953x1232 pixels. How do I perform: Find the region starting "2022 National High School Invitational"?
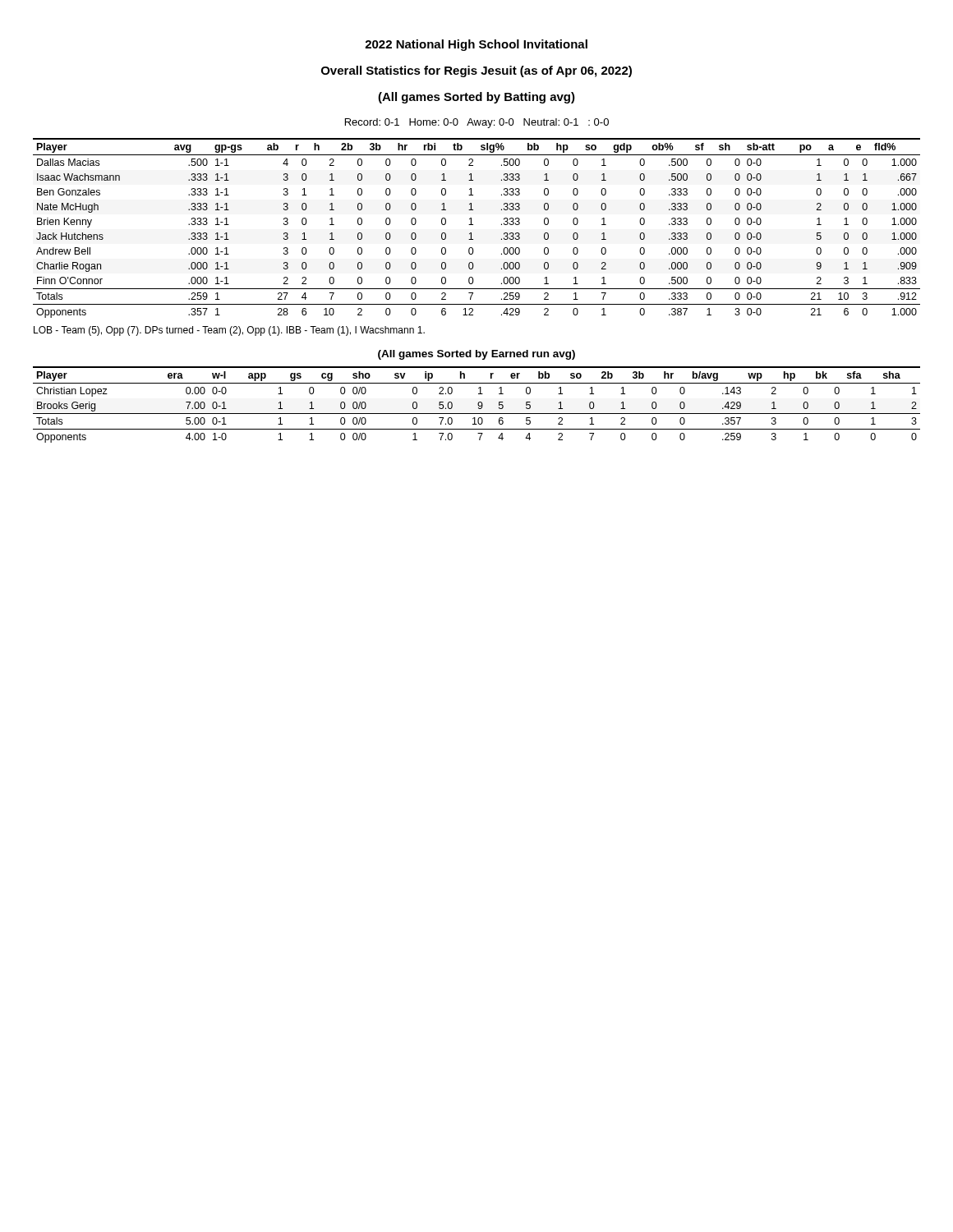click(x=476, y=70)
